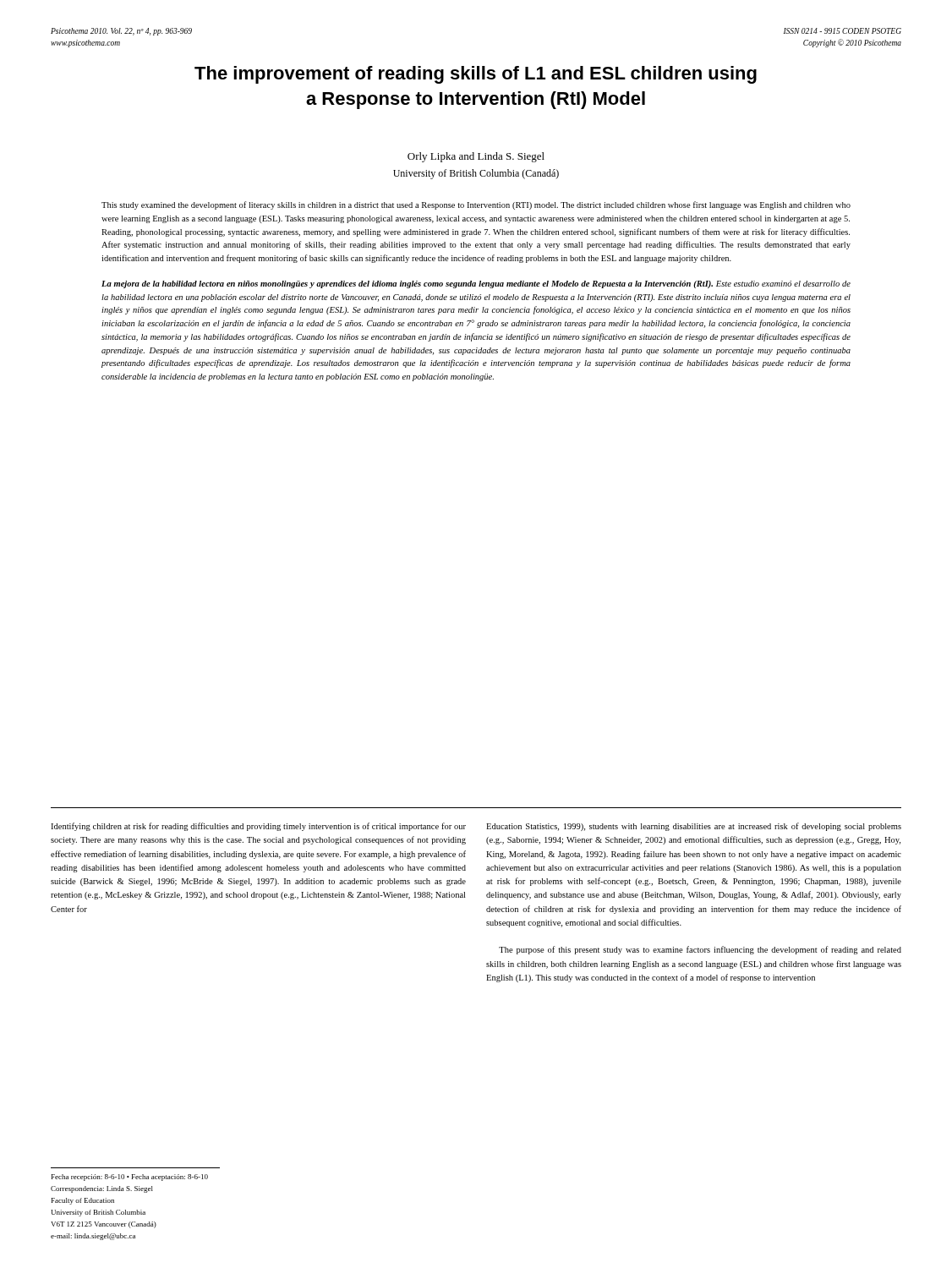Select the passage starting "Orly Lipka and Linda"
952x1268 pixels.
click(476, 165)
